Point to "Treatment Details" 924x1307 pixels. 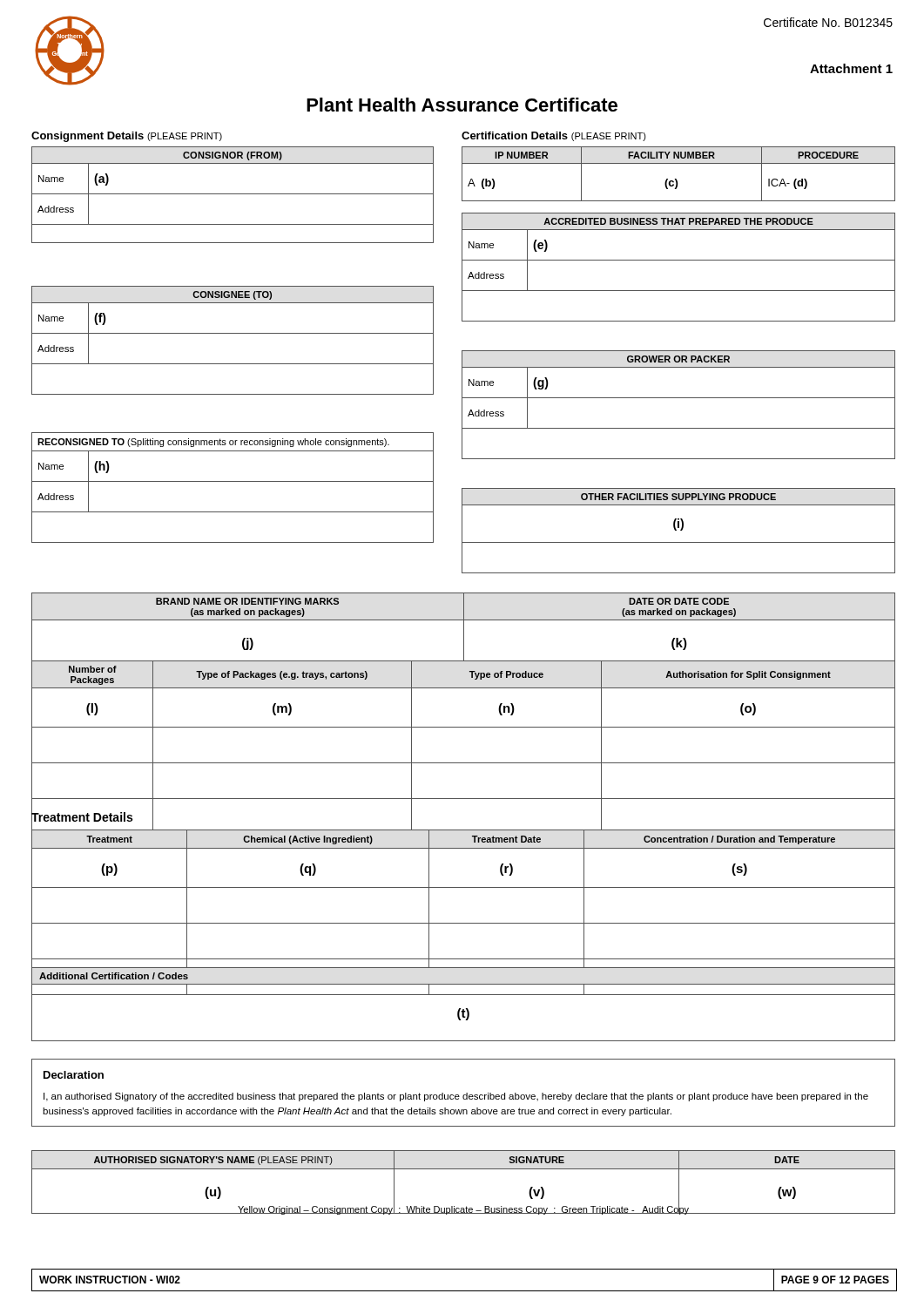pos(82,817)
